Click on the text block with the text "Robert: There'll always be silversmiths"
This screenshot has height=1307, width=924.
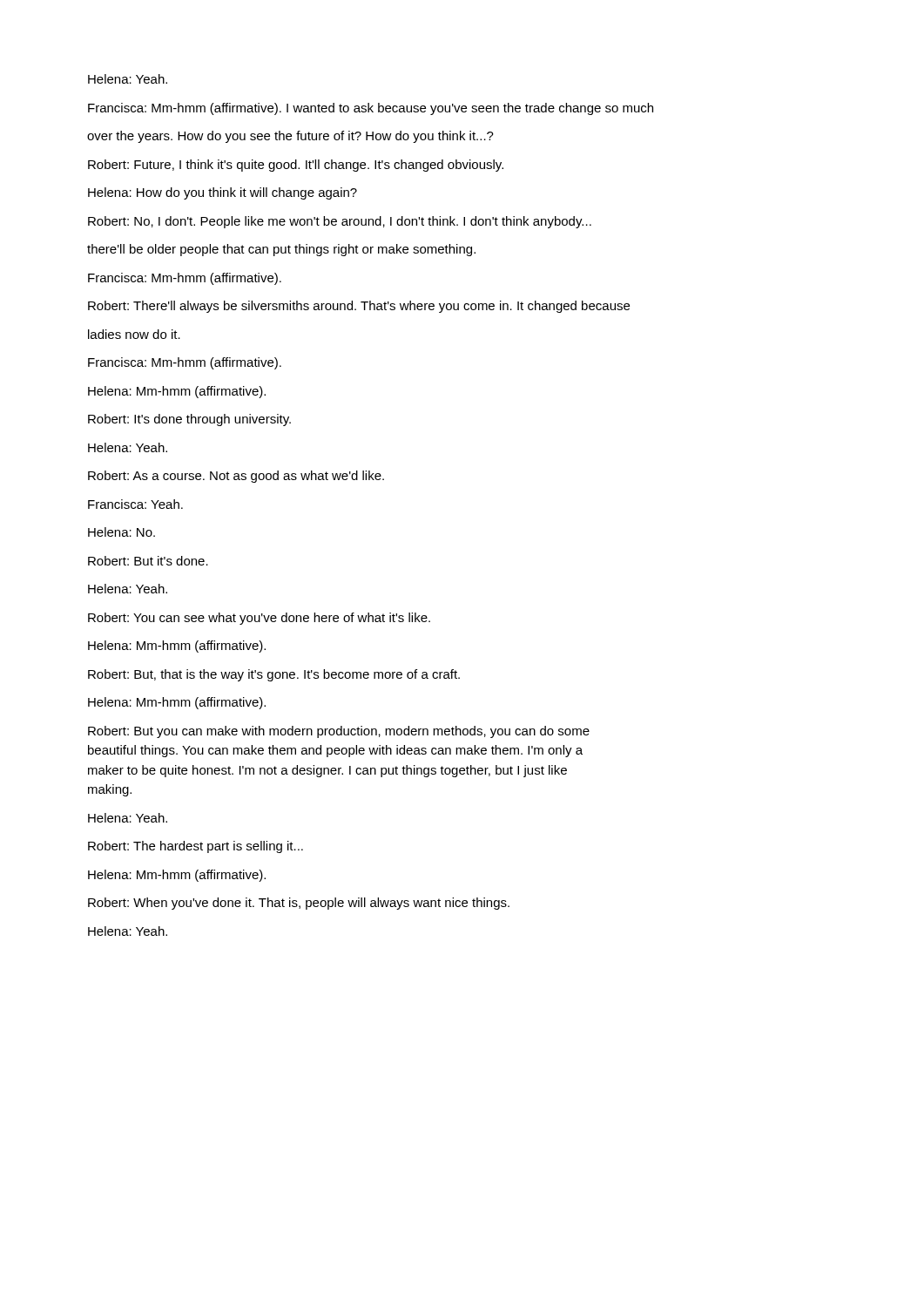(359, 305)
